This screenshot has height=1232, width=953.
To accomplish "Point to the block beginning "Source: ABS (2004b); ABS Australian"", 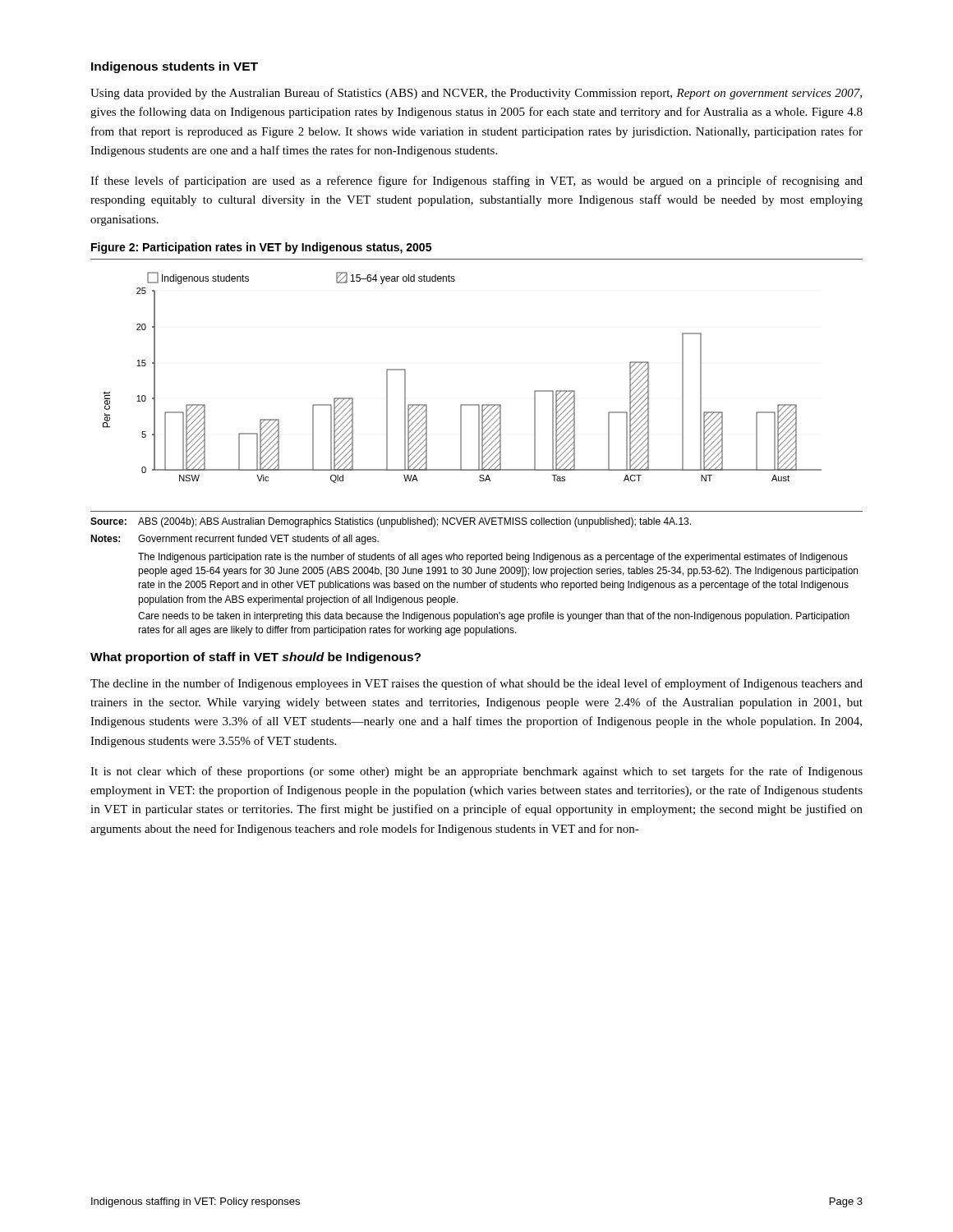I will 476,576.
